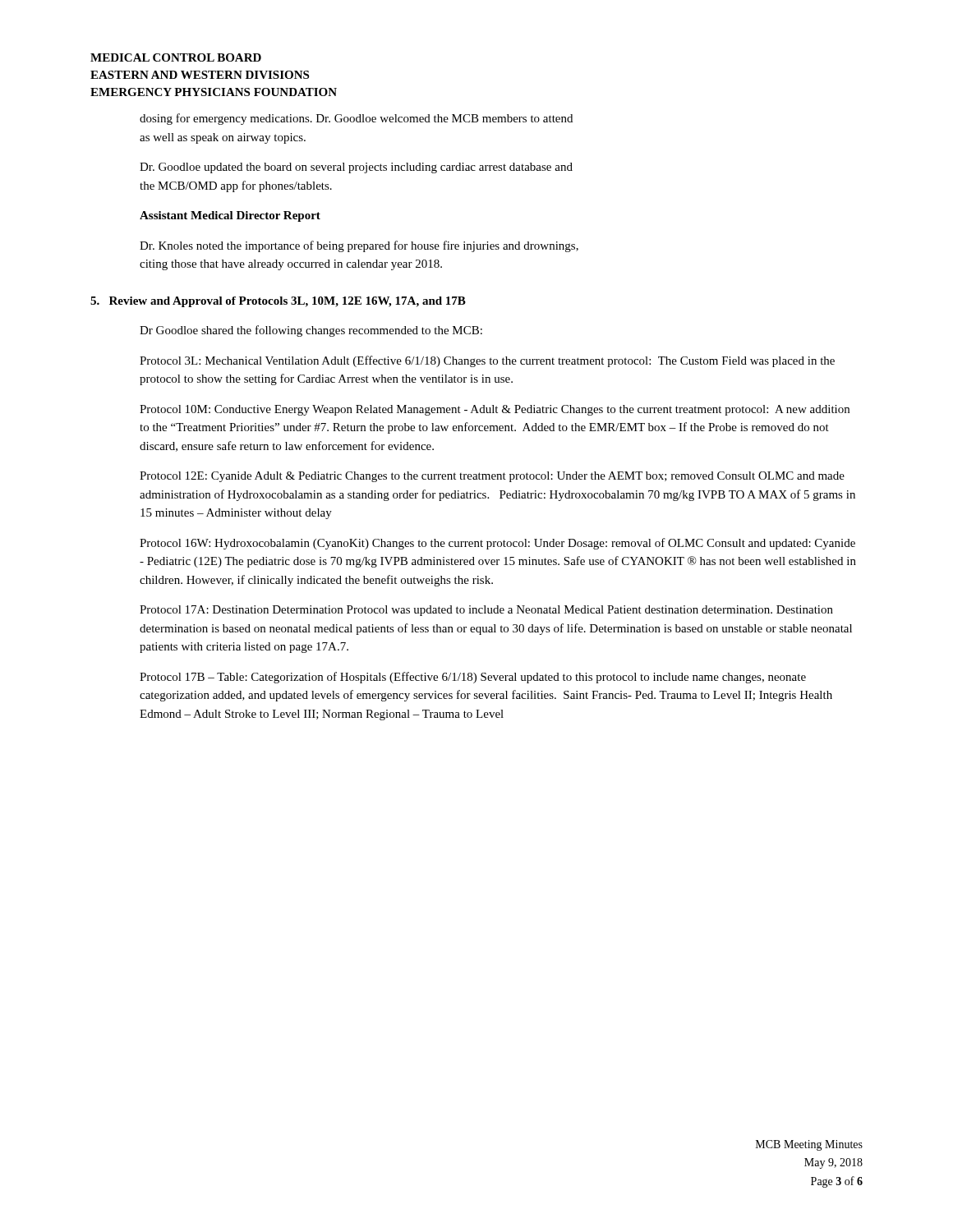
Task: Click the passage that begins "Protocol 3L: Mechanical Ventilation Adult (Effective"
Action: click(x=487, y=369)
